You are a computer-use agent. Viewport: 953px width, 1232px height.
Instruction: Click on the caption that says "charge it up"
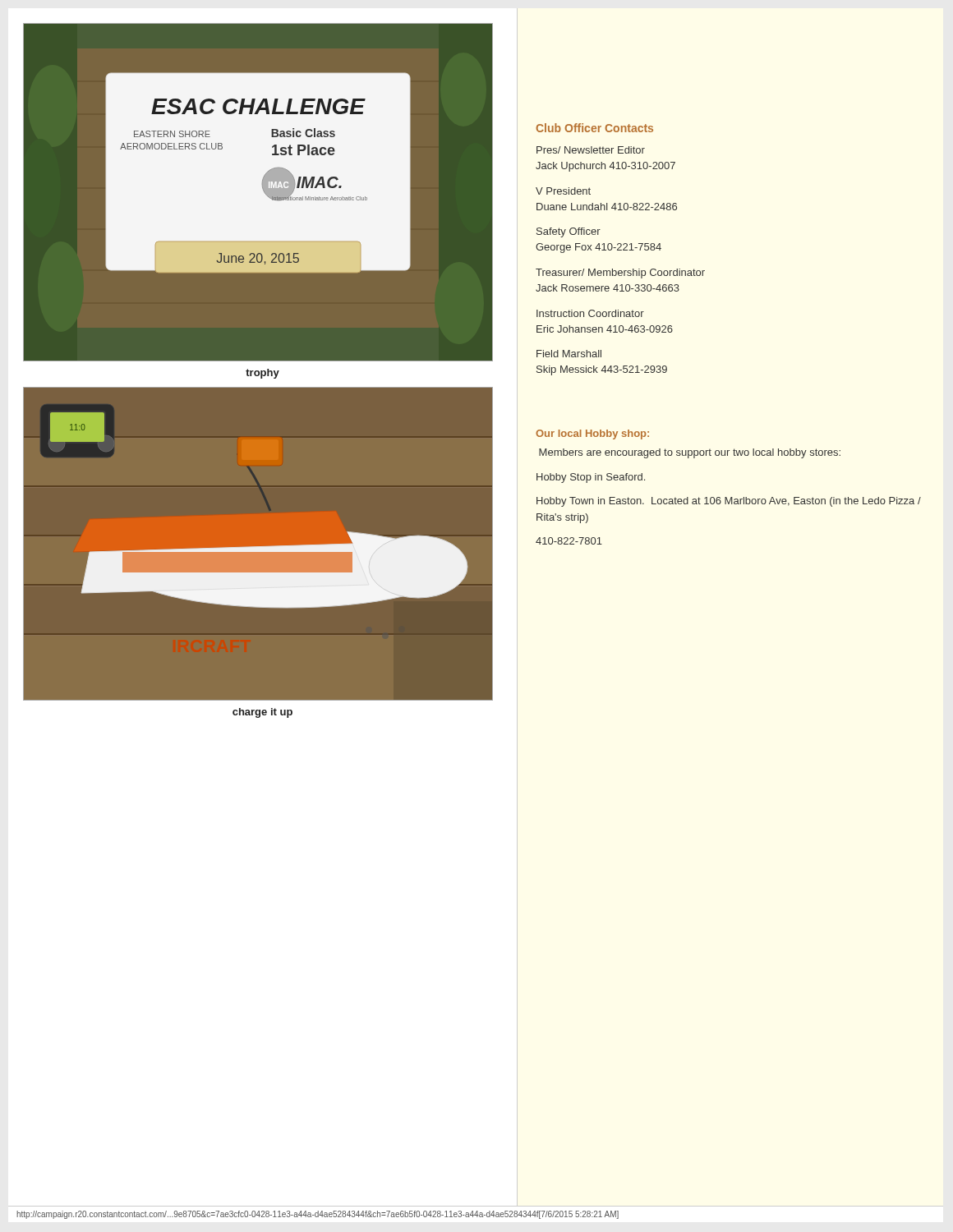[263, 712]
